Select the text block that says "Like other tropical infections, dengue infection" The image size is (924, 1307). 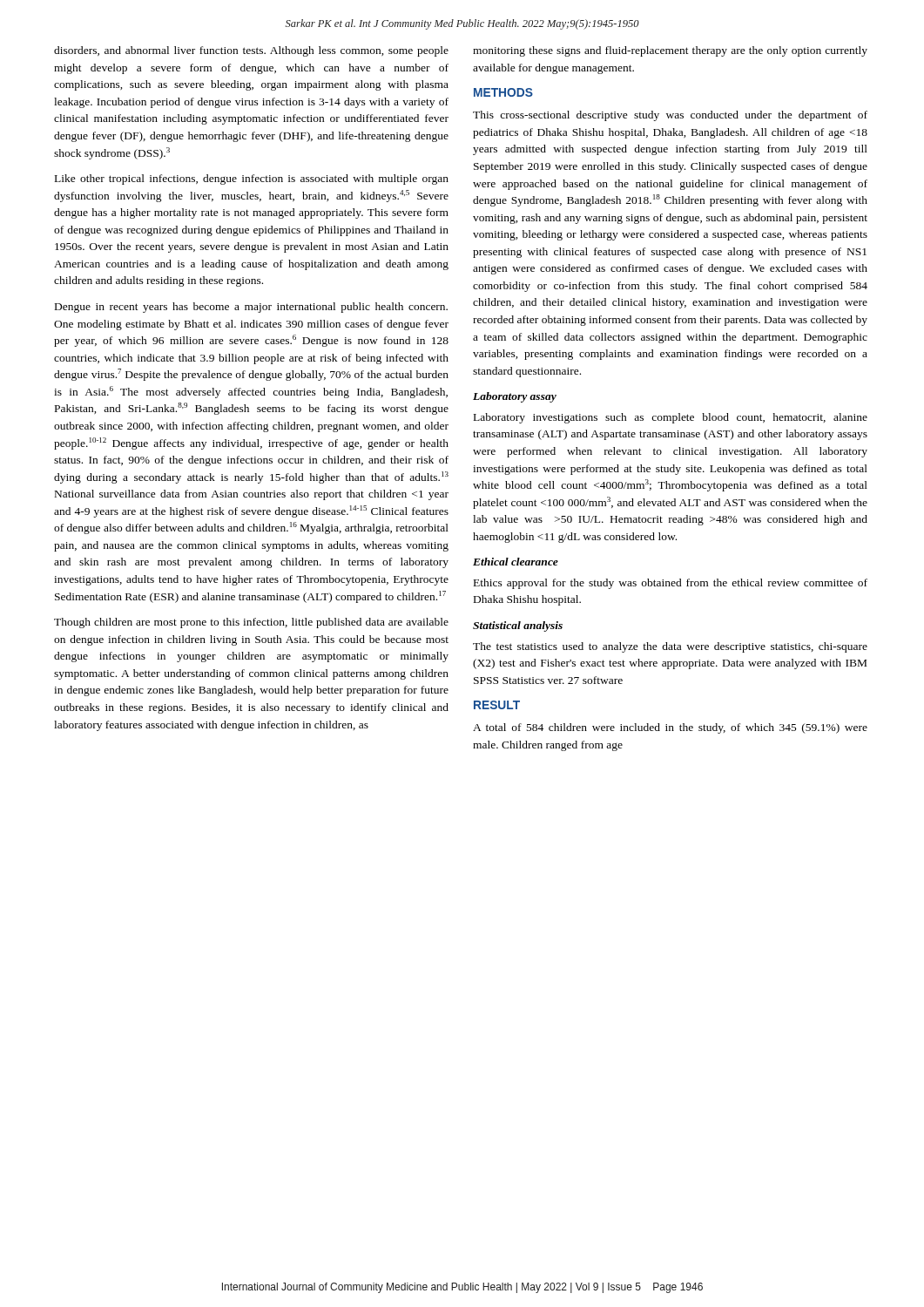coord(251,230)
